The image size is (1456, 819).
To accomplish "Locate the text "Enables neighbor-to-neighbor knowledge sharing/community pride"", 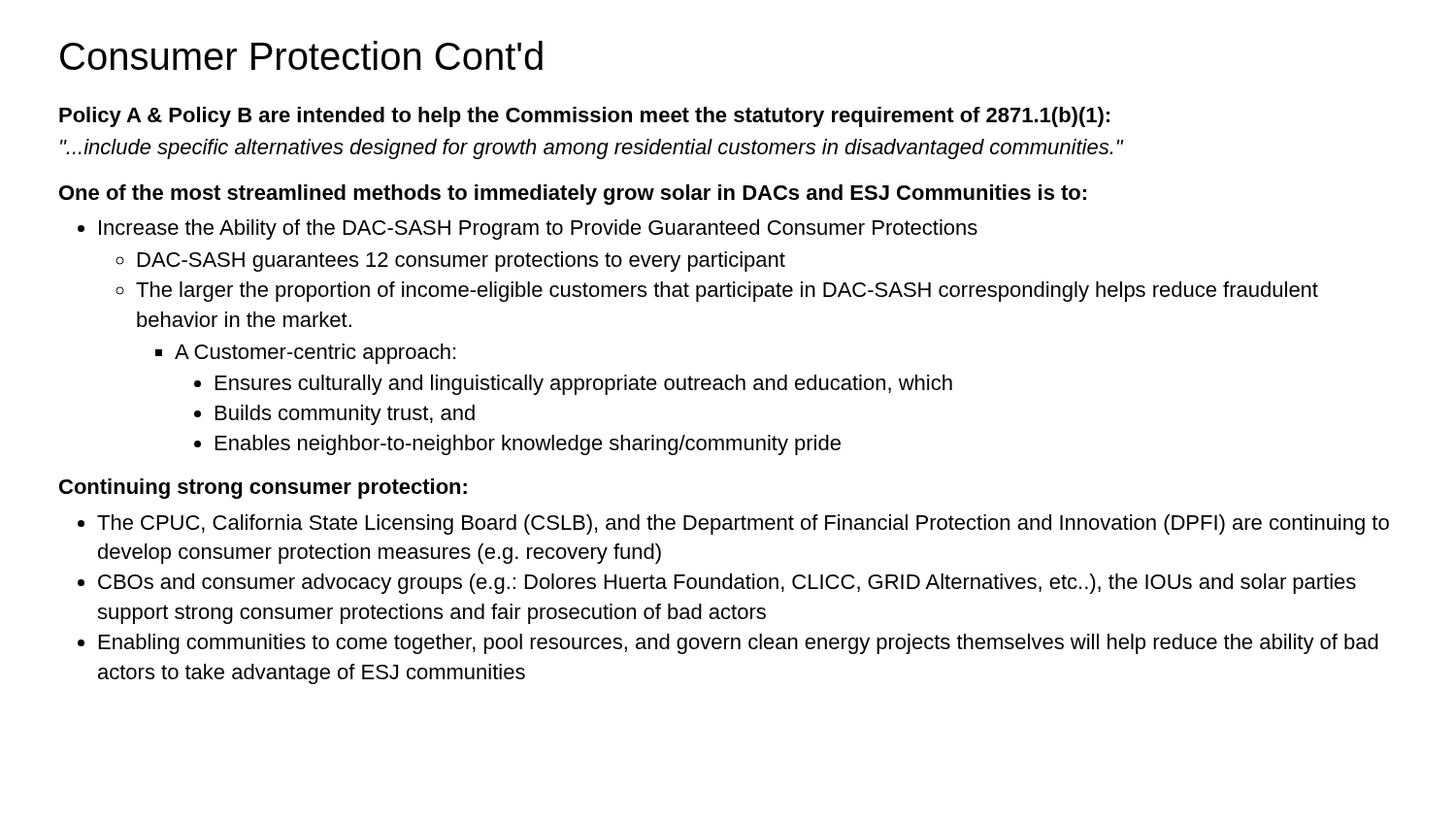I will point(806,444).
